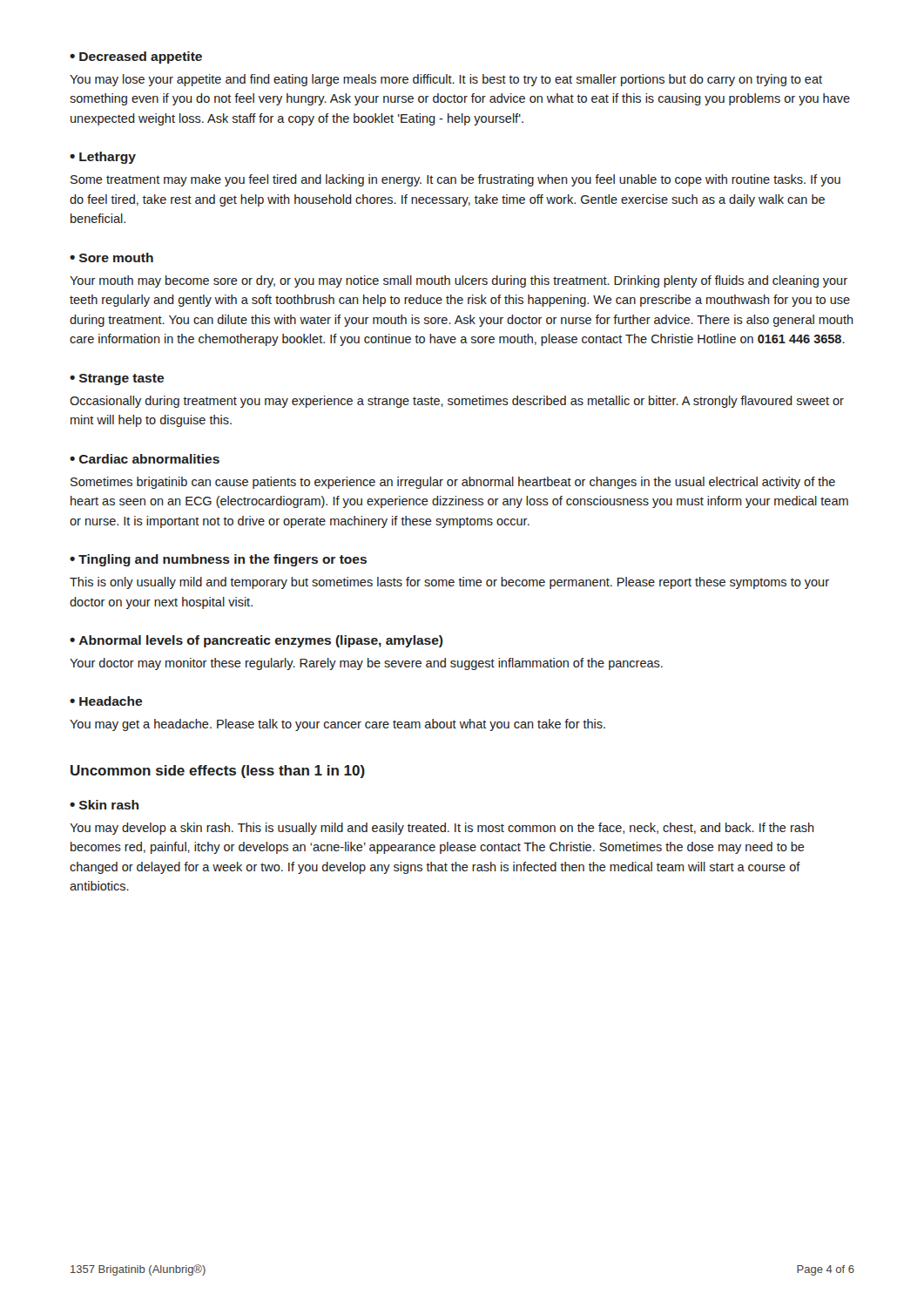Find the text starting "Uncommon side effects (less than 1 in 10)"

pos(217,771)
